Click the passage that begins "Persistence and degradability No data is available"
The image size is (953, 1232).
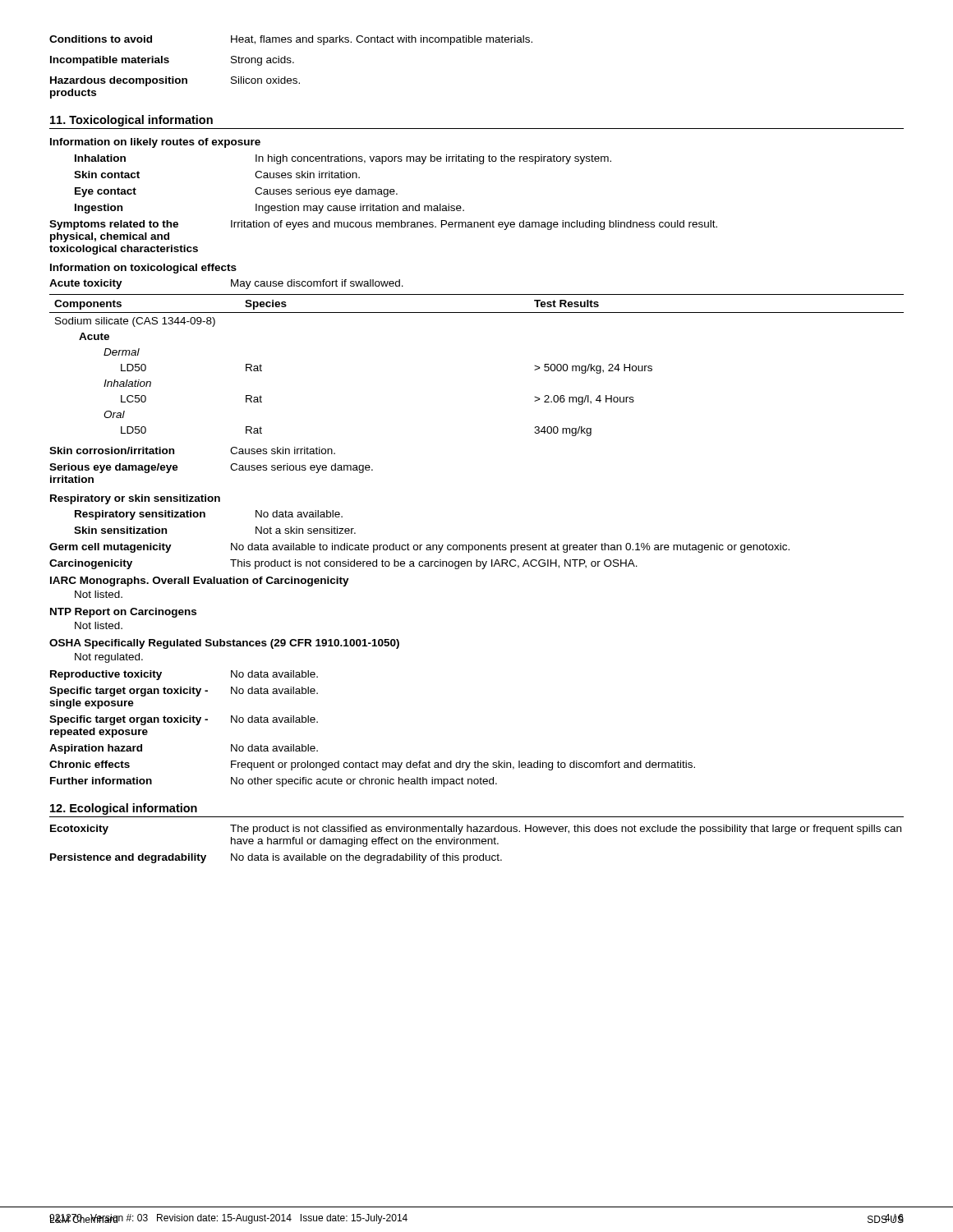pyautogui.click(x=476, y=857)
